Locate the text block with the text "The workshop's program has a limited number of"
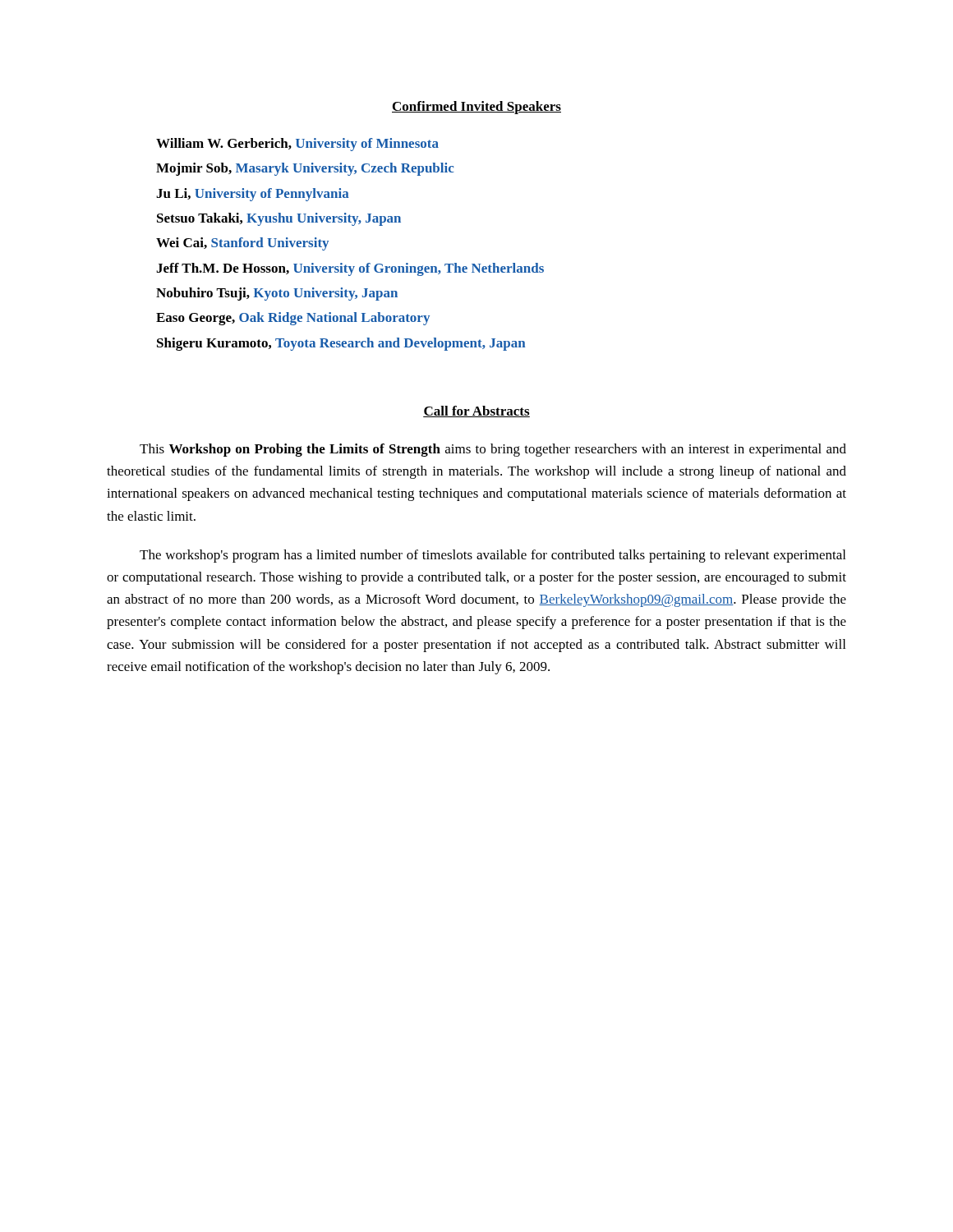Viewport: 953px width, 1232px height. (x=476, y=611)
